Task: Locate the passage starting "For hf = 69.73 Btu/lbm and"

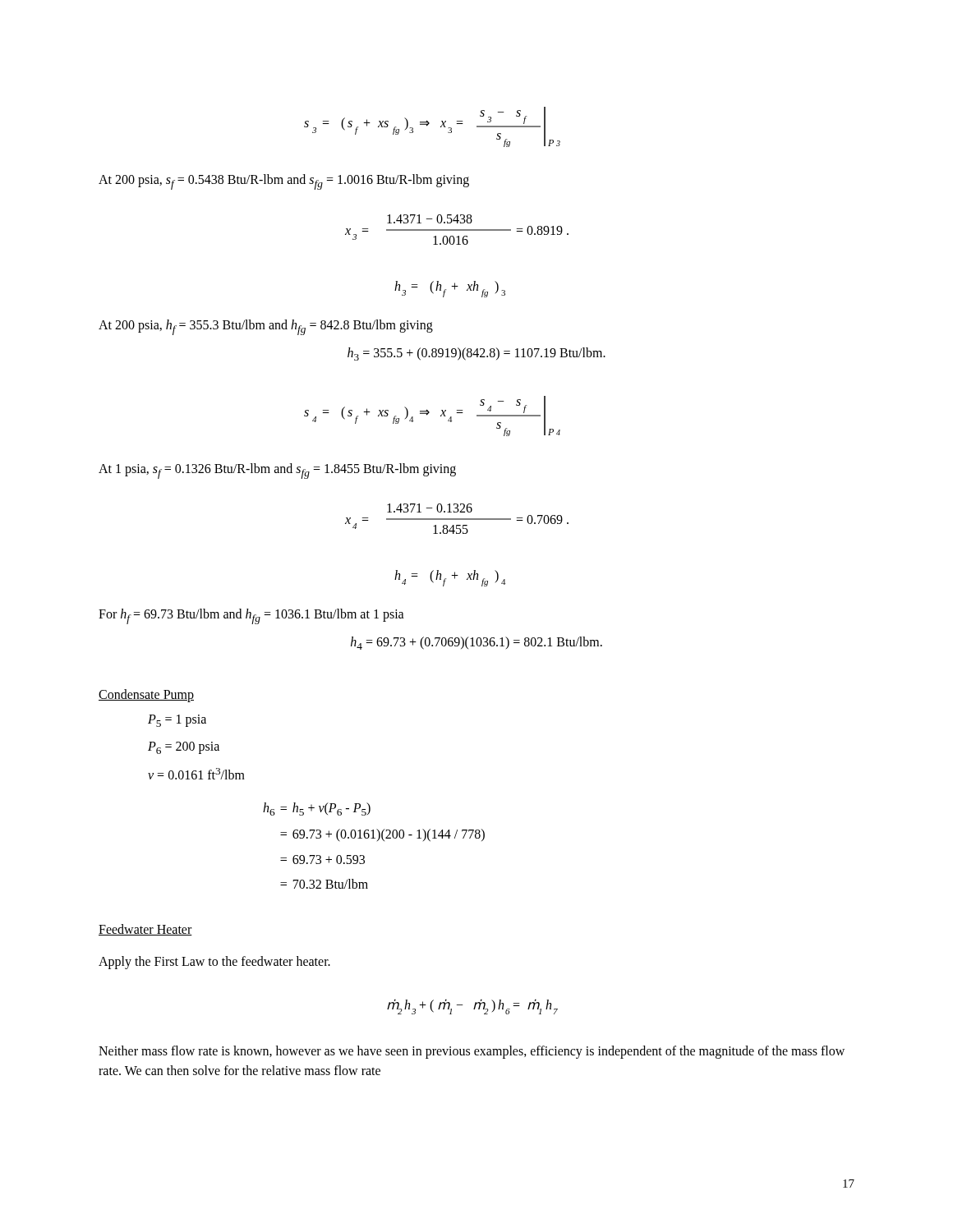Action: click(x=251, y=615)
